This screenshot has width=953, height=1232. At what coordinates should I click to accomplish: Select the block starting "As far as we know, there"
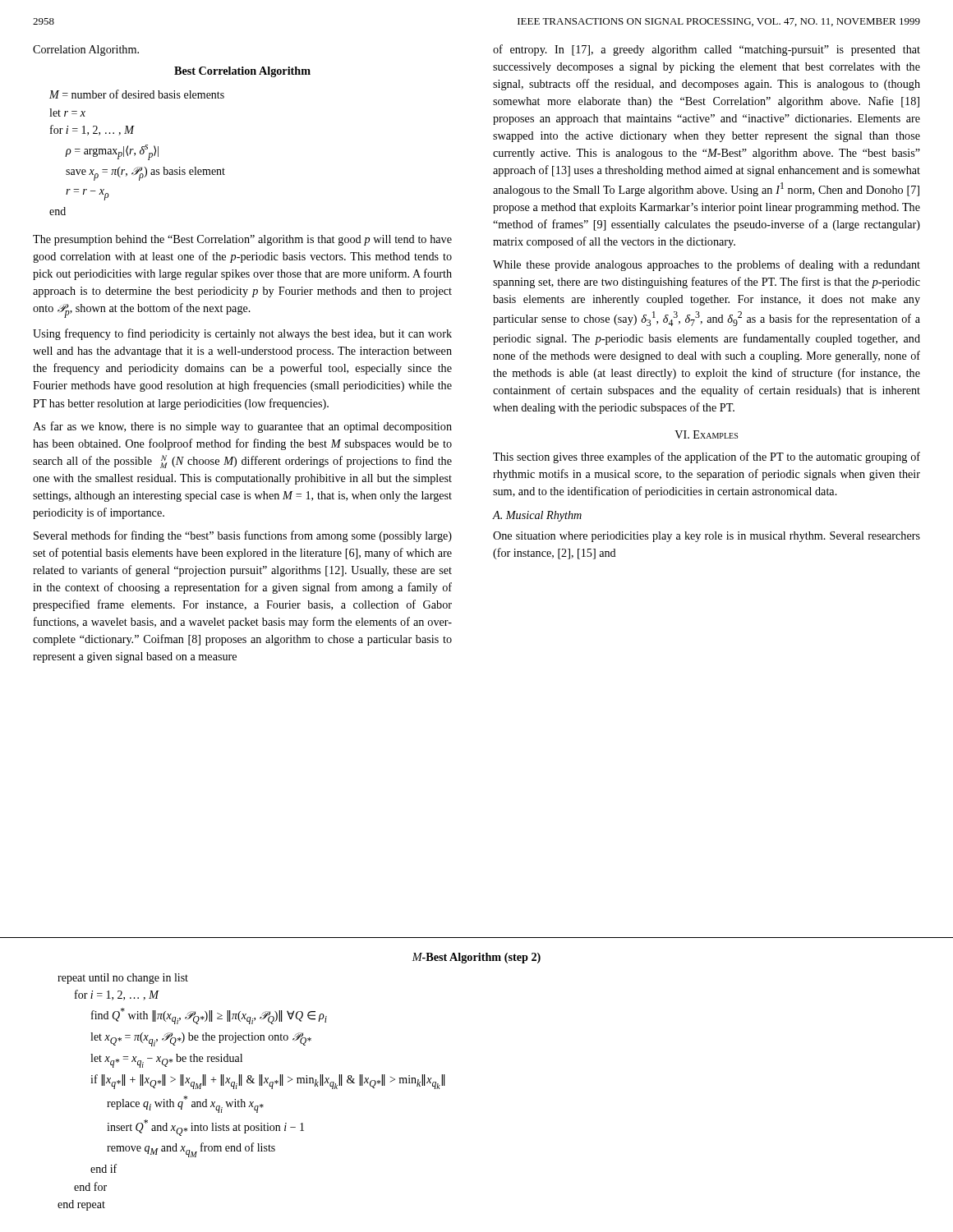[x=242, y=469]
